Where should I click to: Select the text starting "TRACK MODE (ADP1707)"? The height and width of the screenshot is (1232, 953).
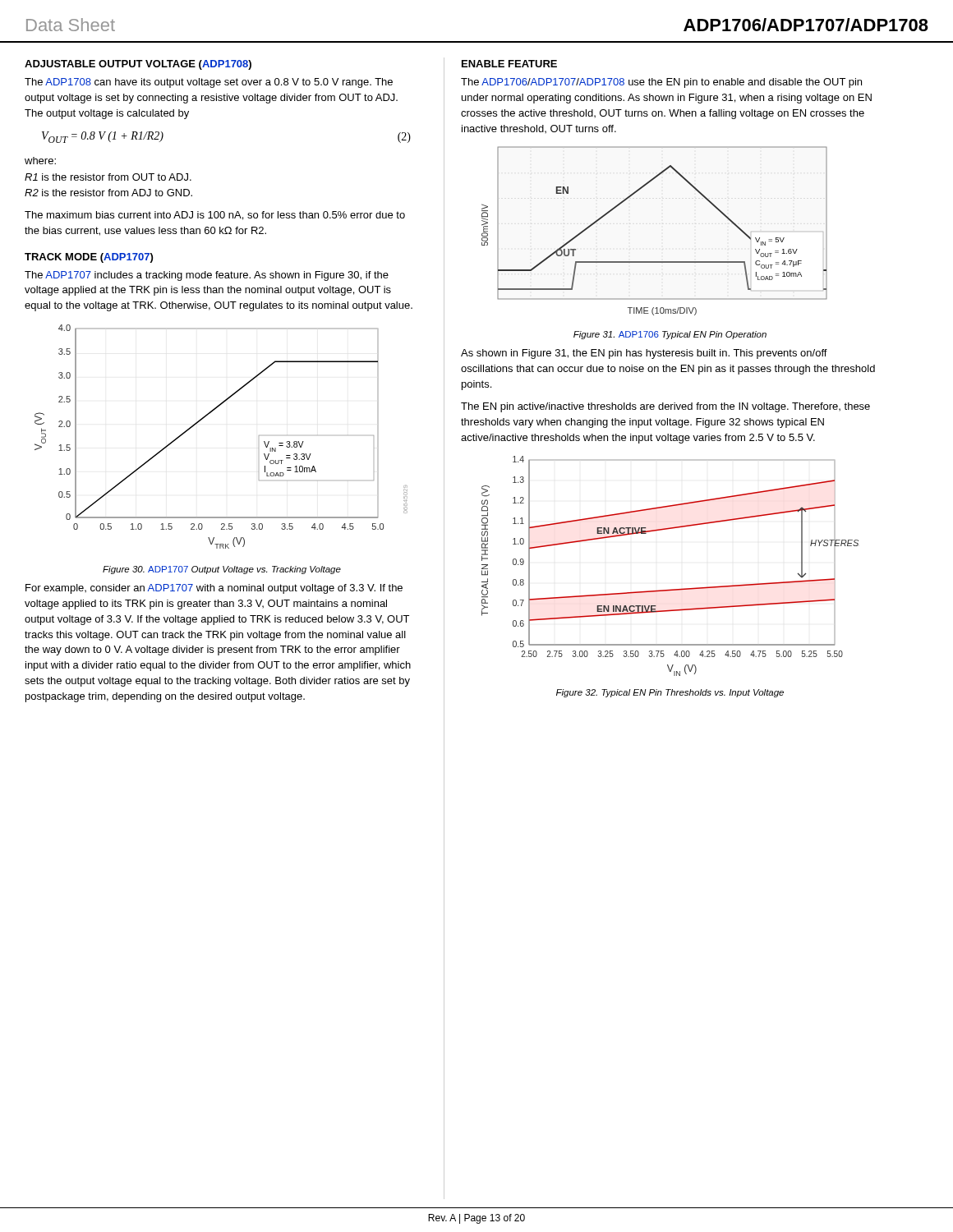(89, 256)
